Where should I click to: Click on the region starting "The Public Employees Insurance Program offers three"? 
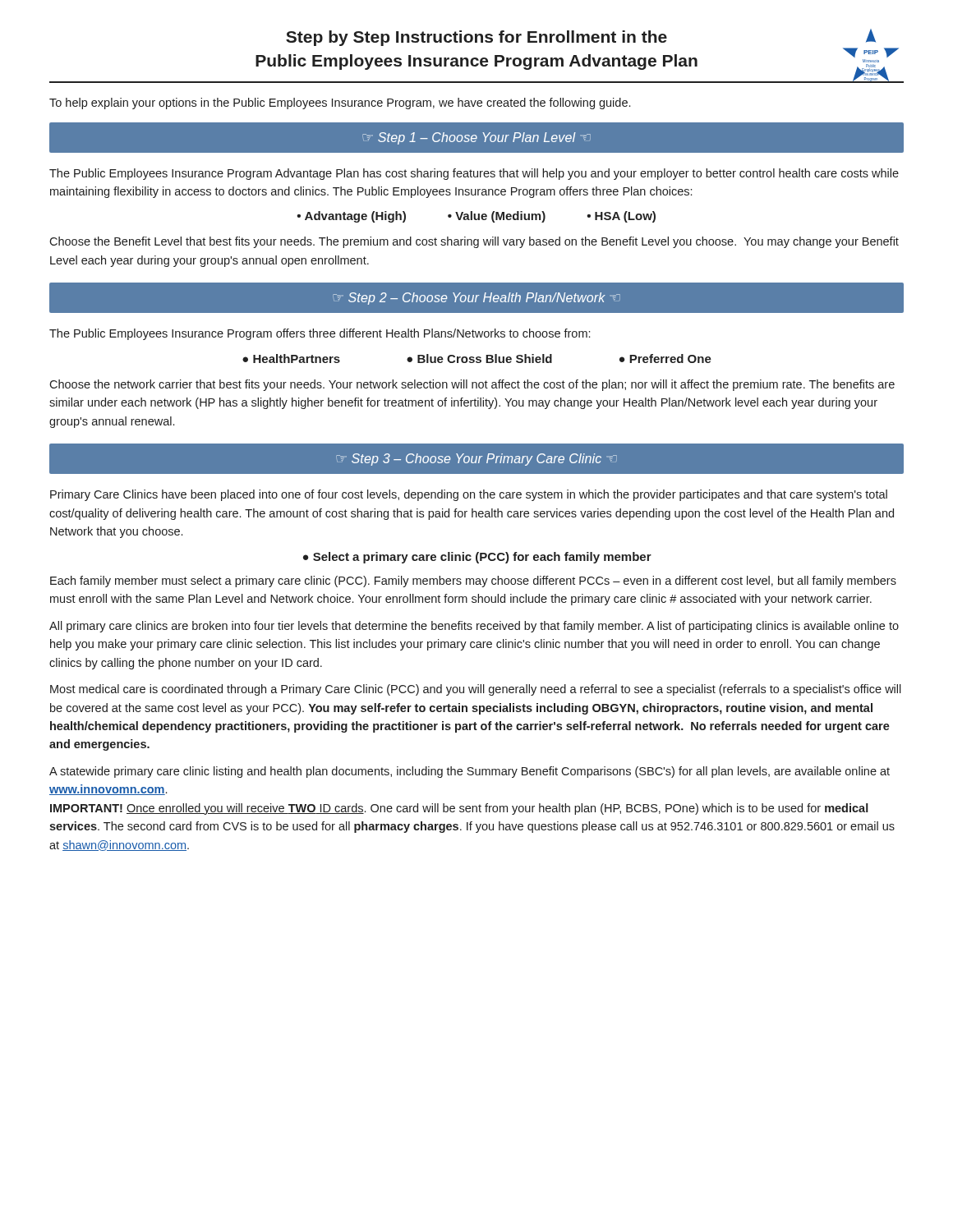[x=320, y=334]
